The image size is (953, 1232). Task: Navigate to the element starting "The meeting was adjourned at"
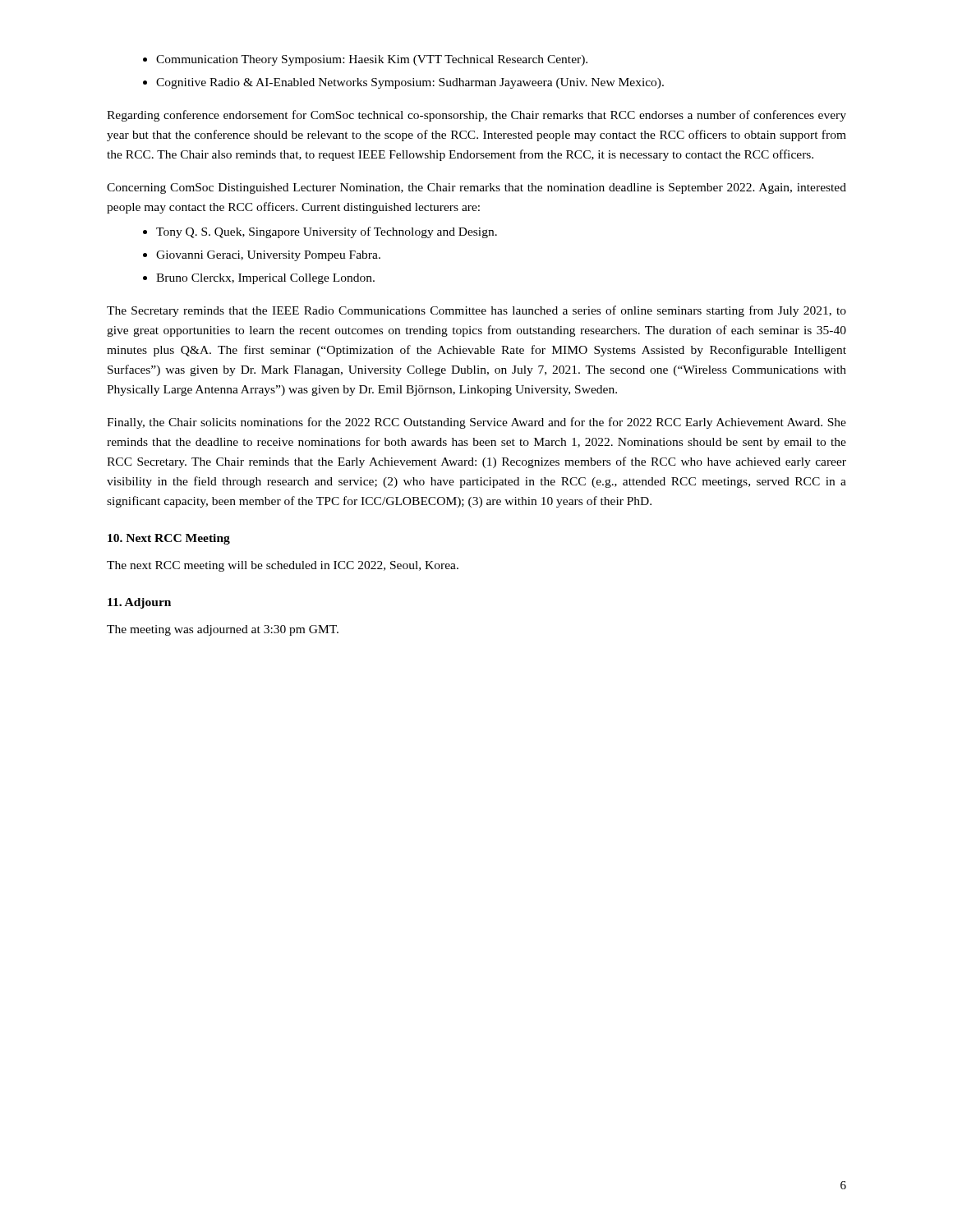pos(223,630)
